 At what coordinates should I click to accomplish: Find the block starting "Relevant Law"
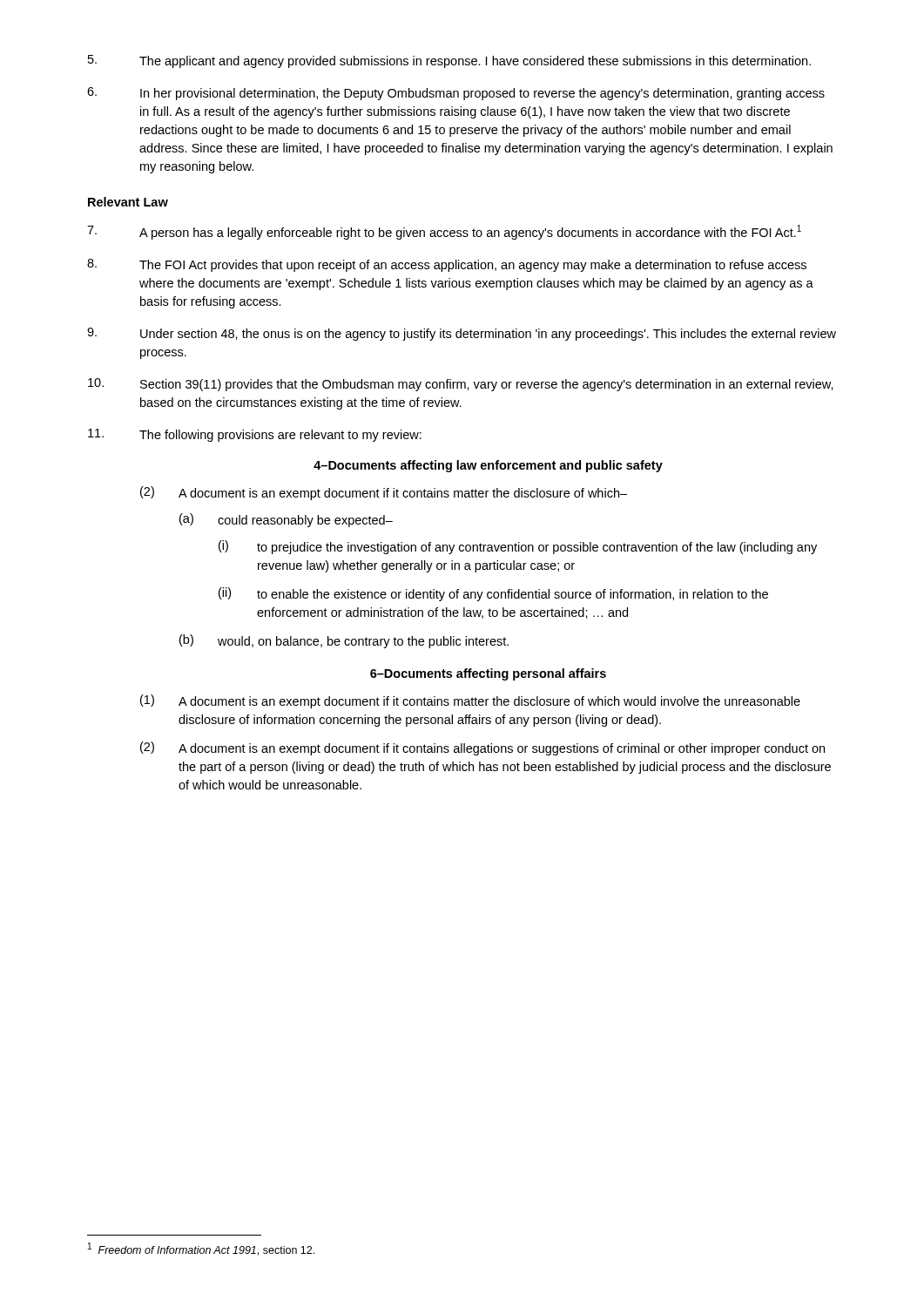pos(127,202)
